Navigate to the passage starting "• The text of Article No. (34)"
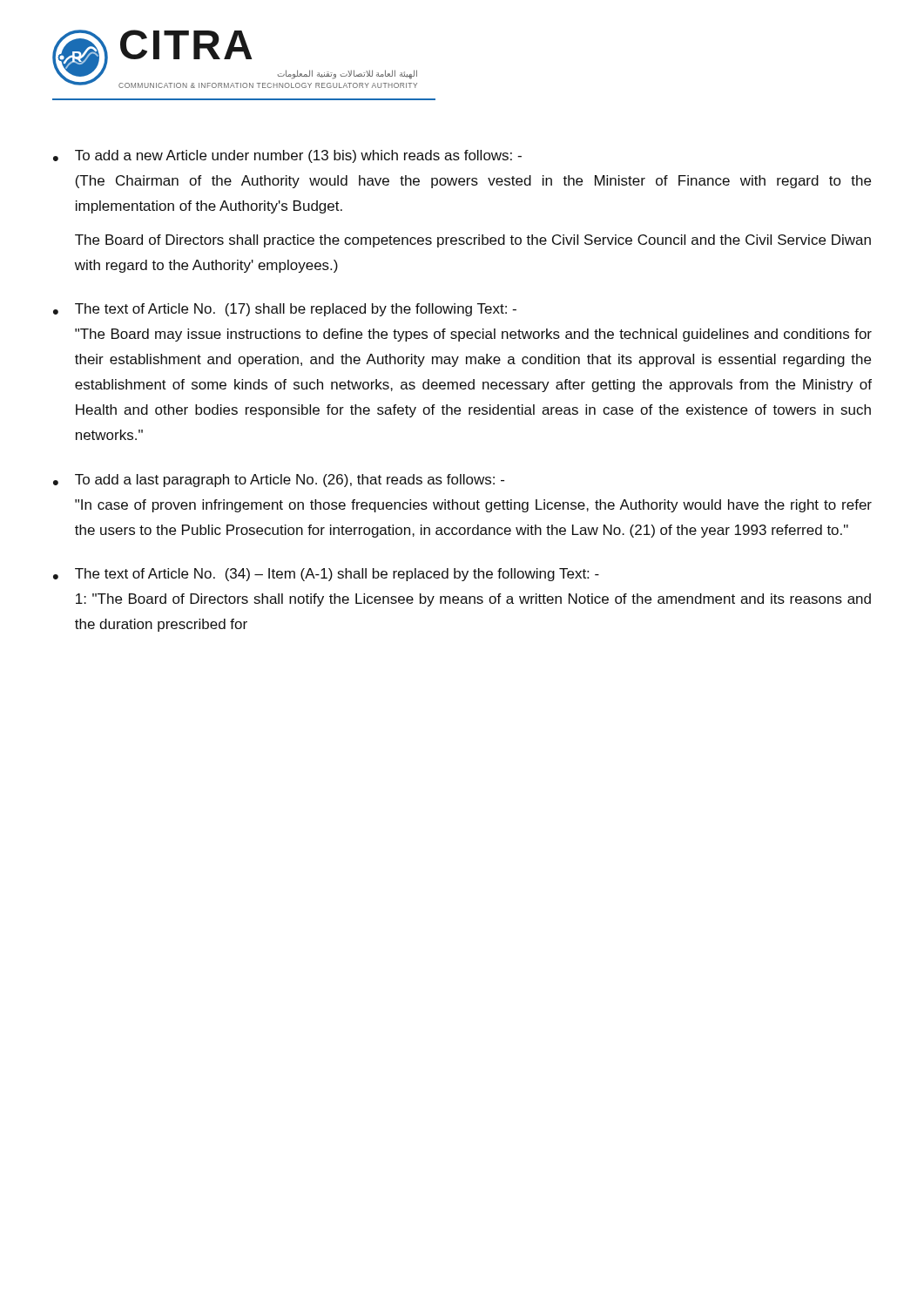Viewport: 924px width, 1307px height. point(462,600)
